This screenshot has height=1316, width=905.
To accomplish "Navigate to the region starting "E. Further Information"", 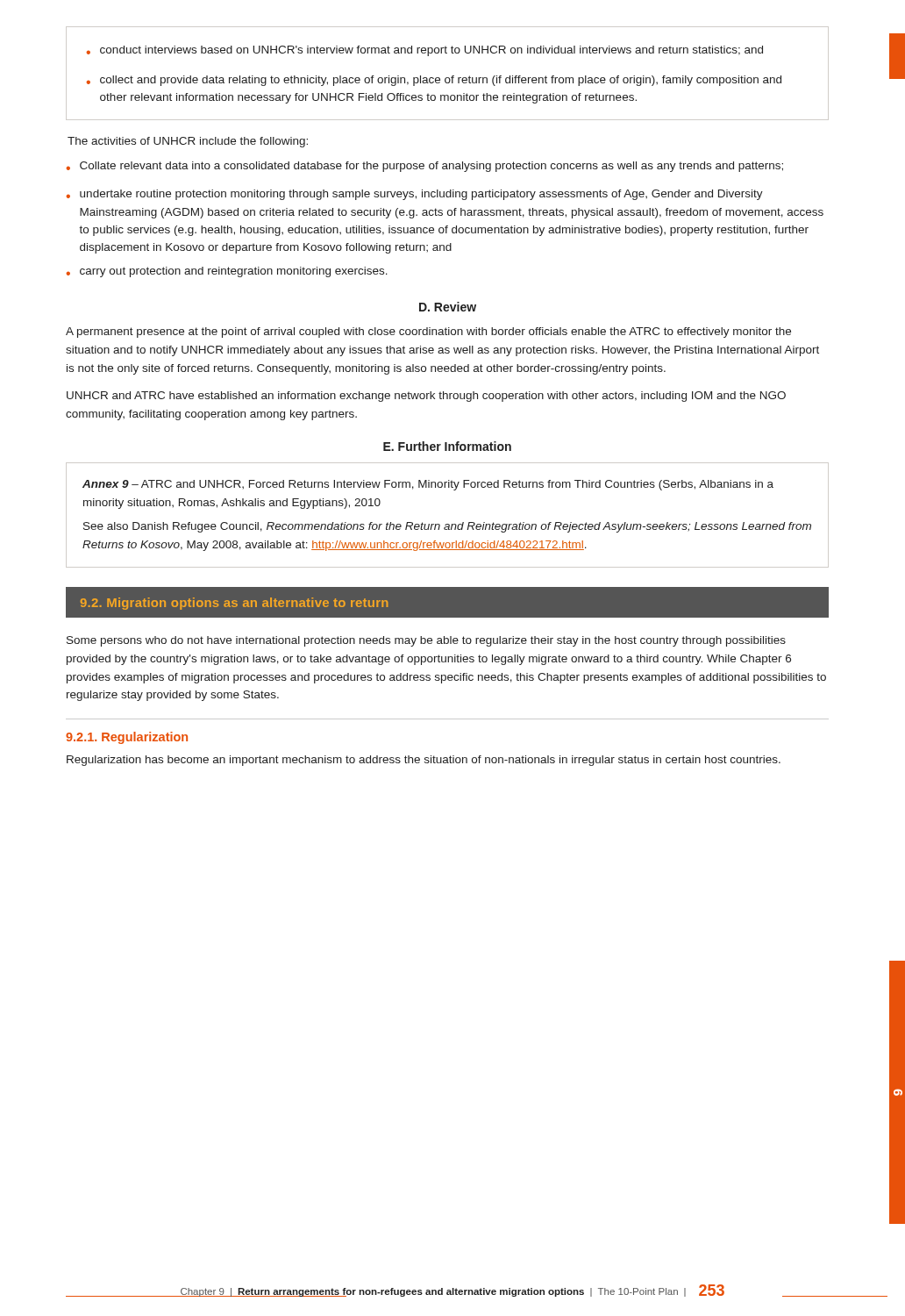I will point(447,447).
